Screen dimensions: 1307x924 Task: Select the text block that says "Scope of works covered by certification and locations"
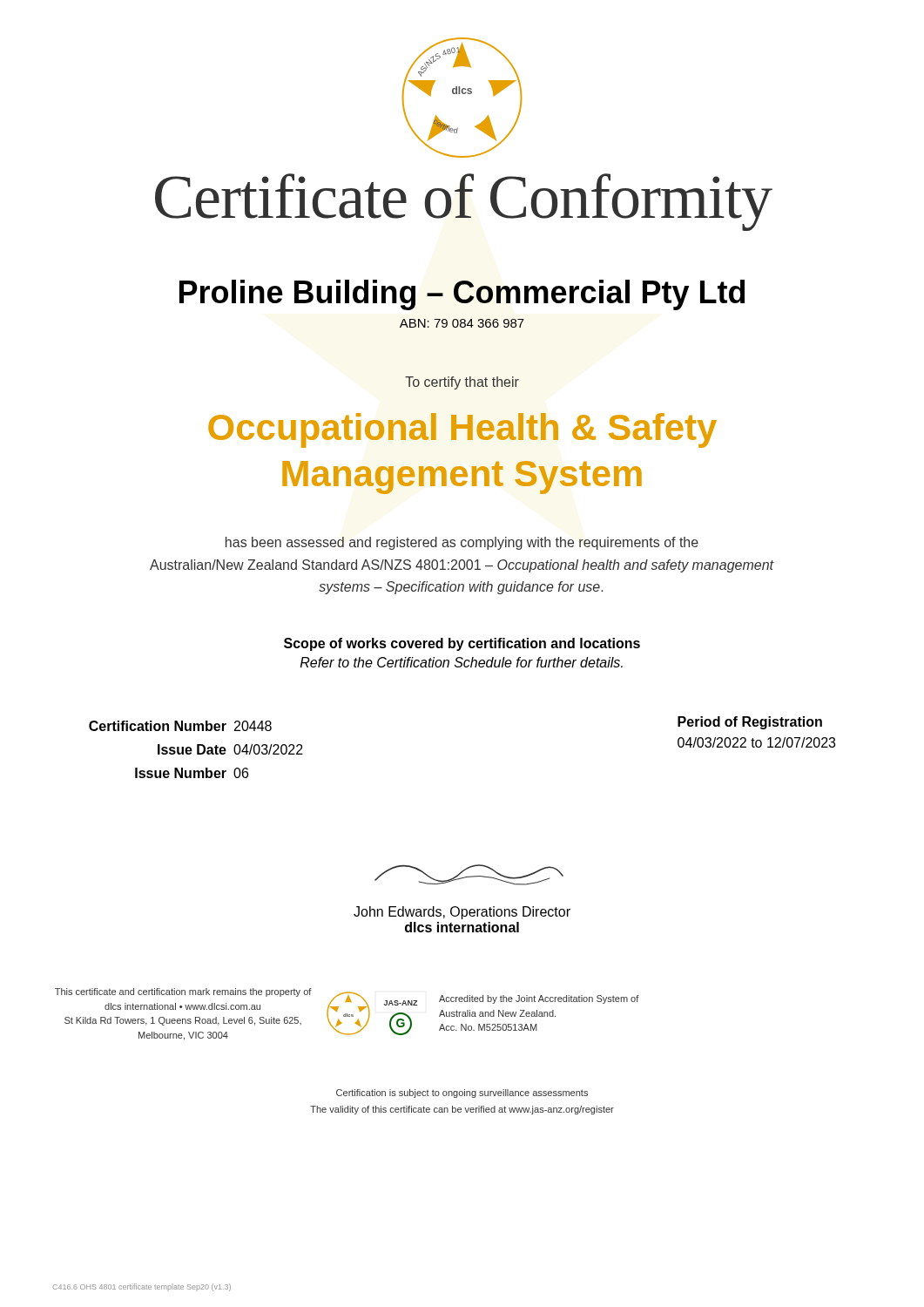tap(462, 654)
